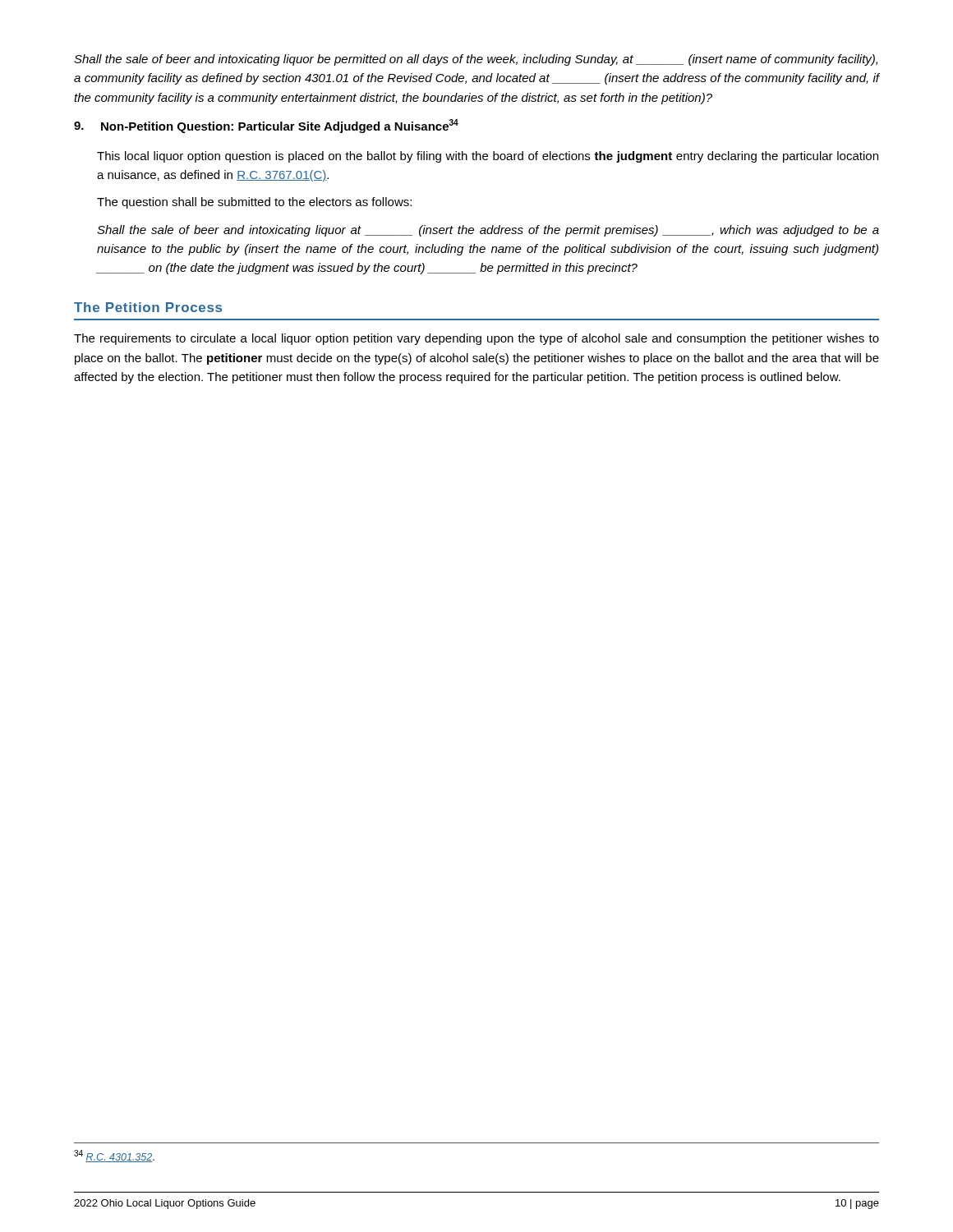Click the passage that begins "Shall the sale of beer and"
This screenshot has width=953, height=1232.
click(476, 78)
